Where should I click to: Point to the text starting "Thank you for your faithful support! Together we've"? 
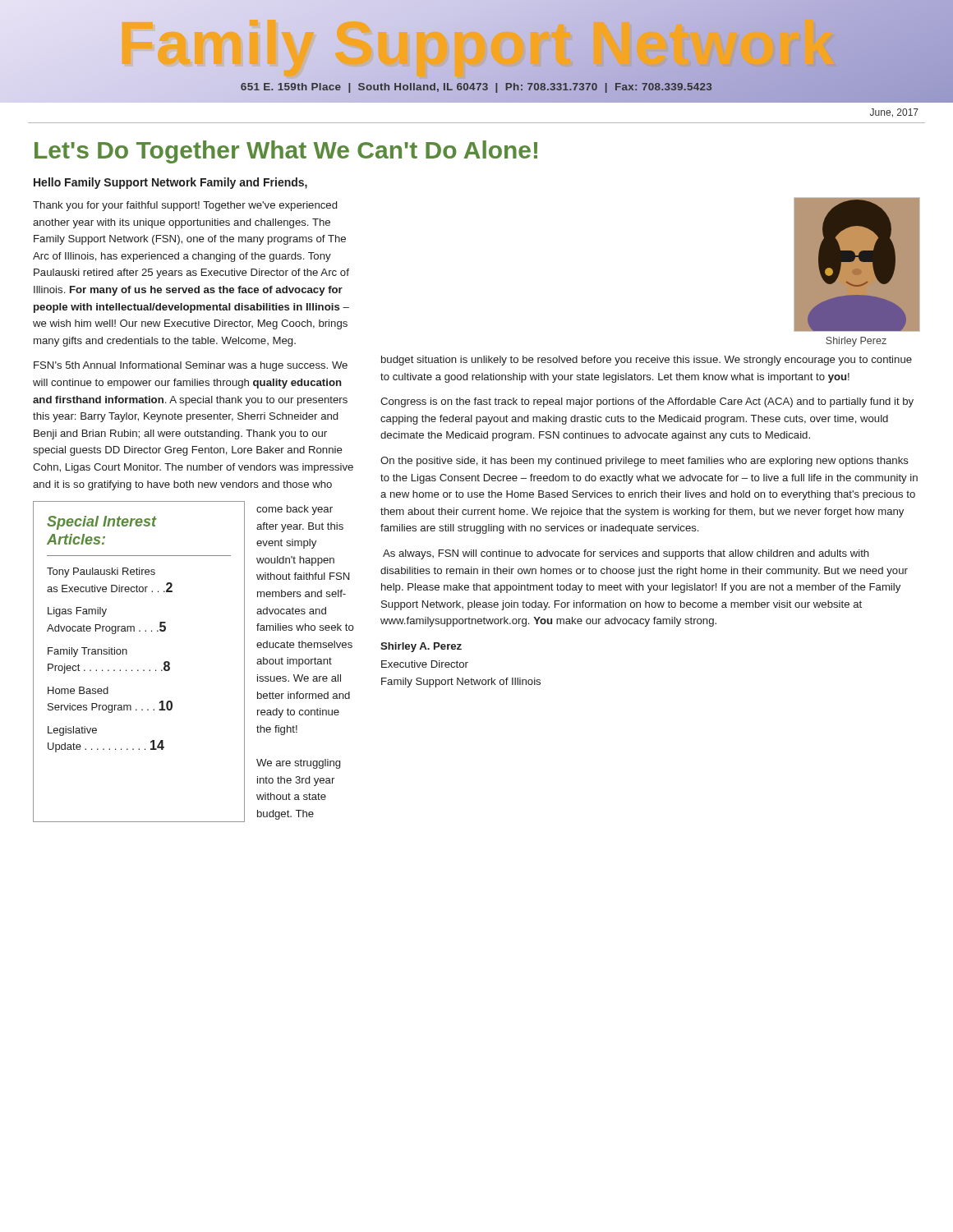191,273
